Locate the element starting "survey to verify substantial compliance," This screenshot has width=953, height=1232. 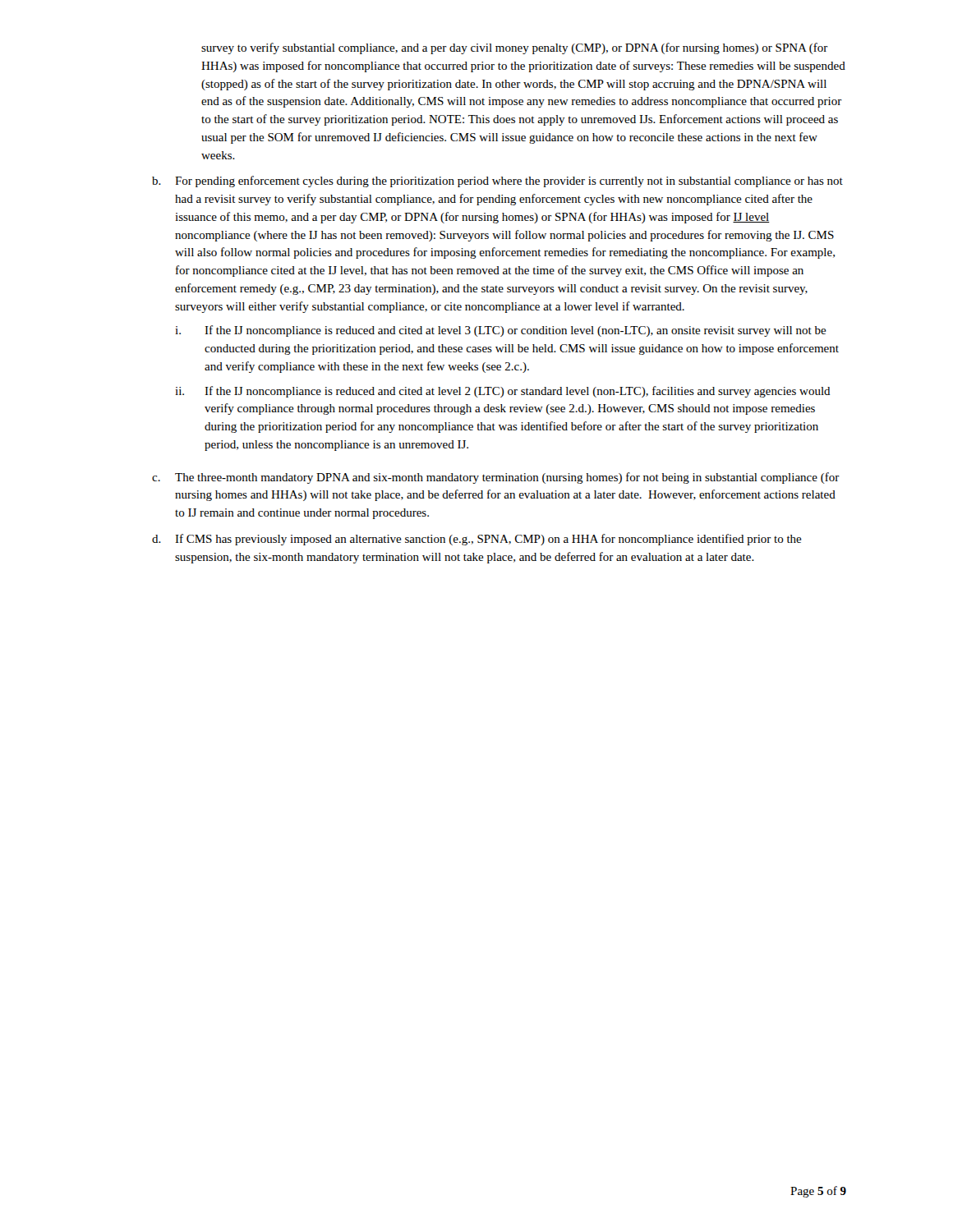[523, 101]
